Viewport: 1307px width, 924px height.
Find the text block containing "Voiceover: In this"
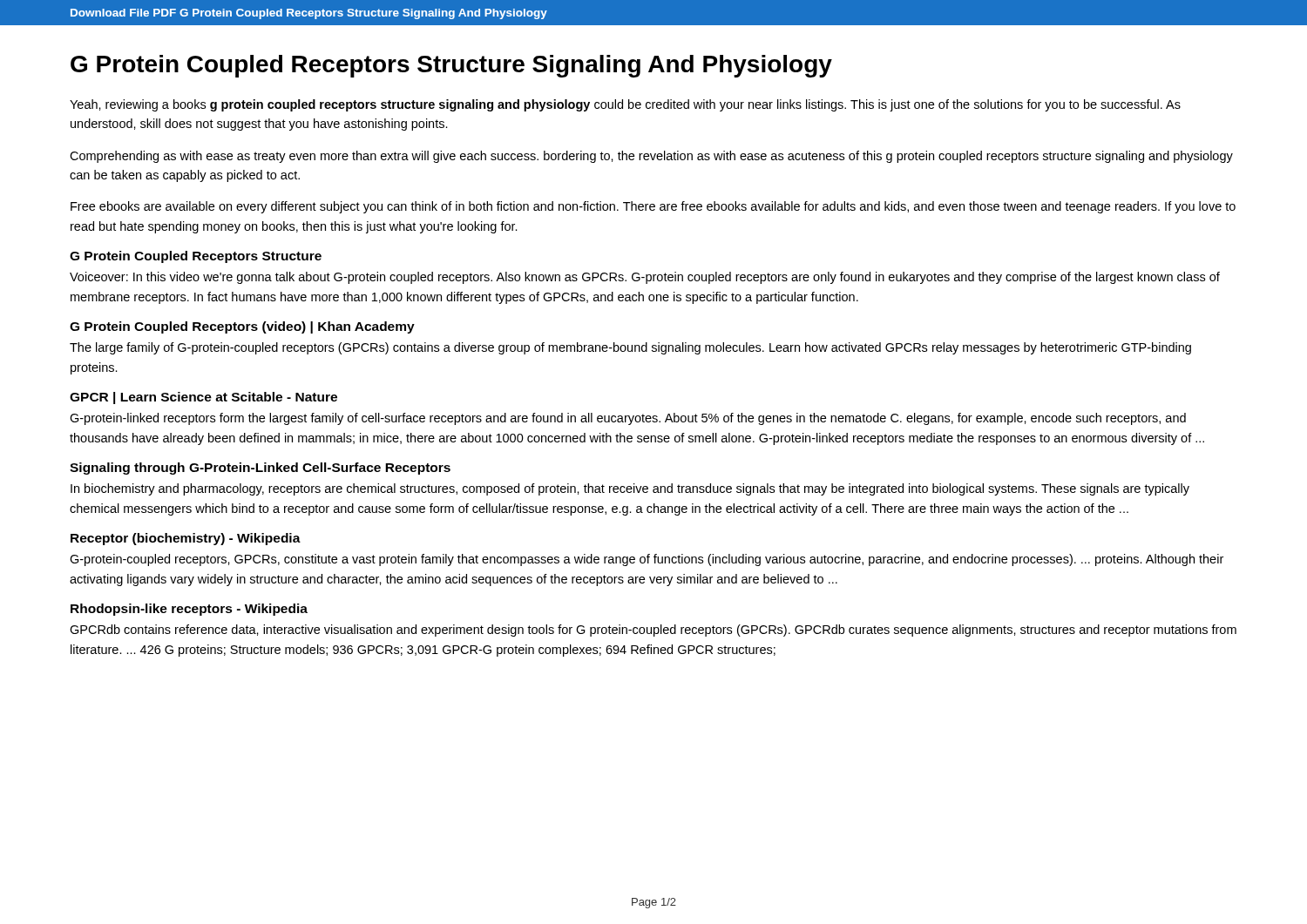point(645,287)
